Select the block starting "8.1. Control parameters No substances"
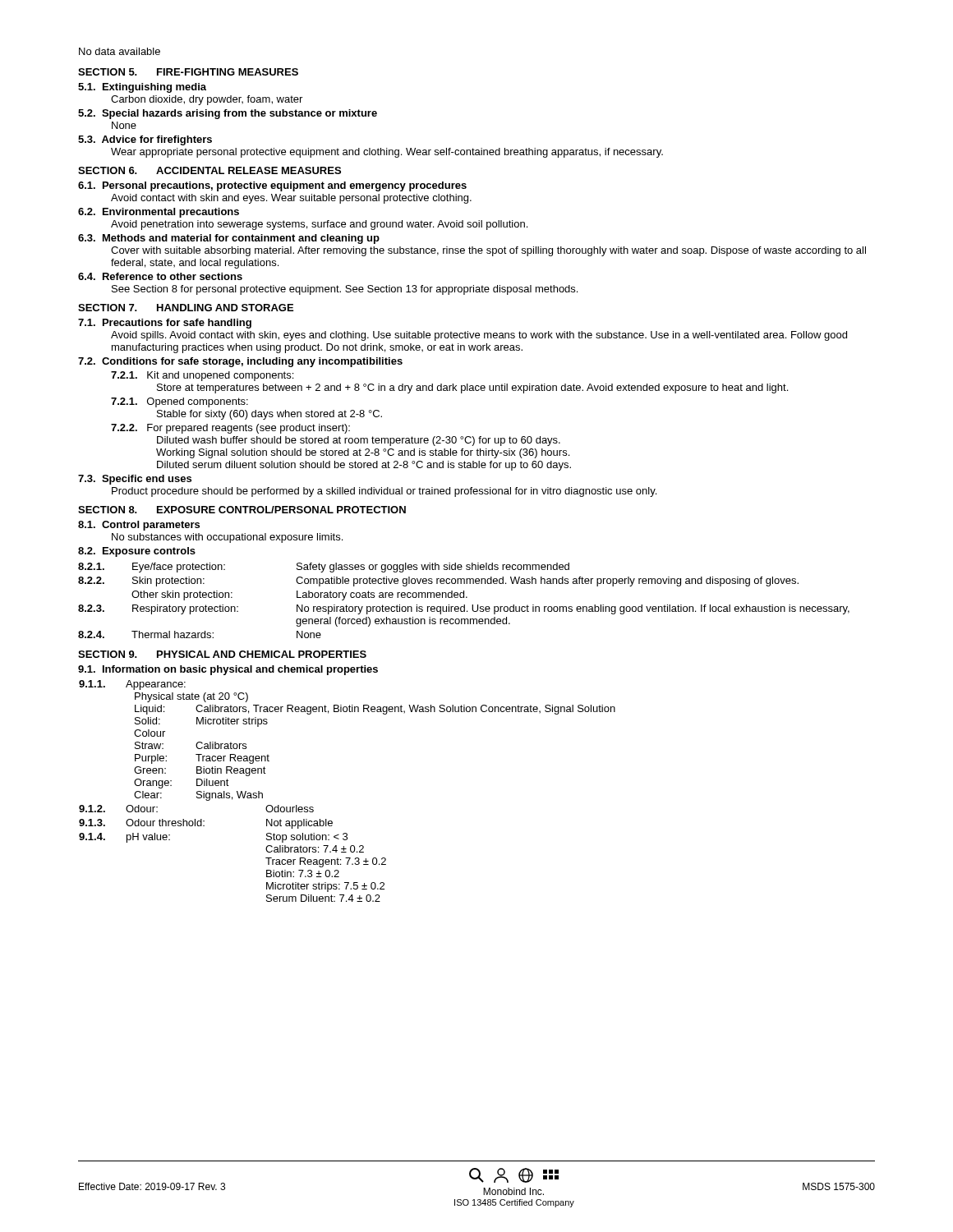The height and width of the screenshot is (1232, 953). pos(139,526)
